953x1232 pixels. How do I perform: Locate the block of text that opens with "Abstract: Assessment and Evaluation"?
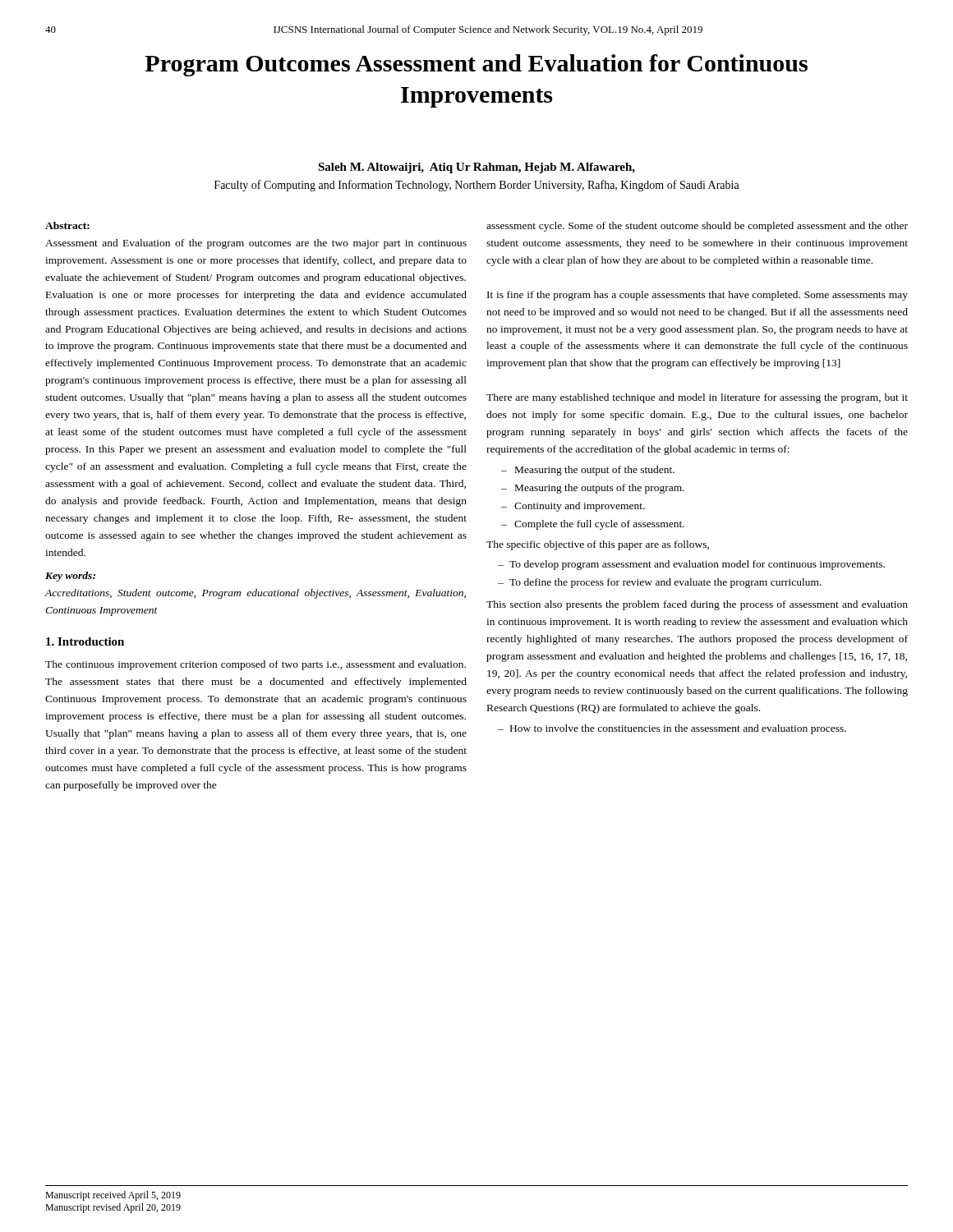256,389
